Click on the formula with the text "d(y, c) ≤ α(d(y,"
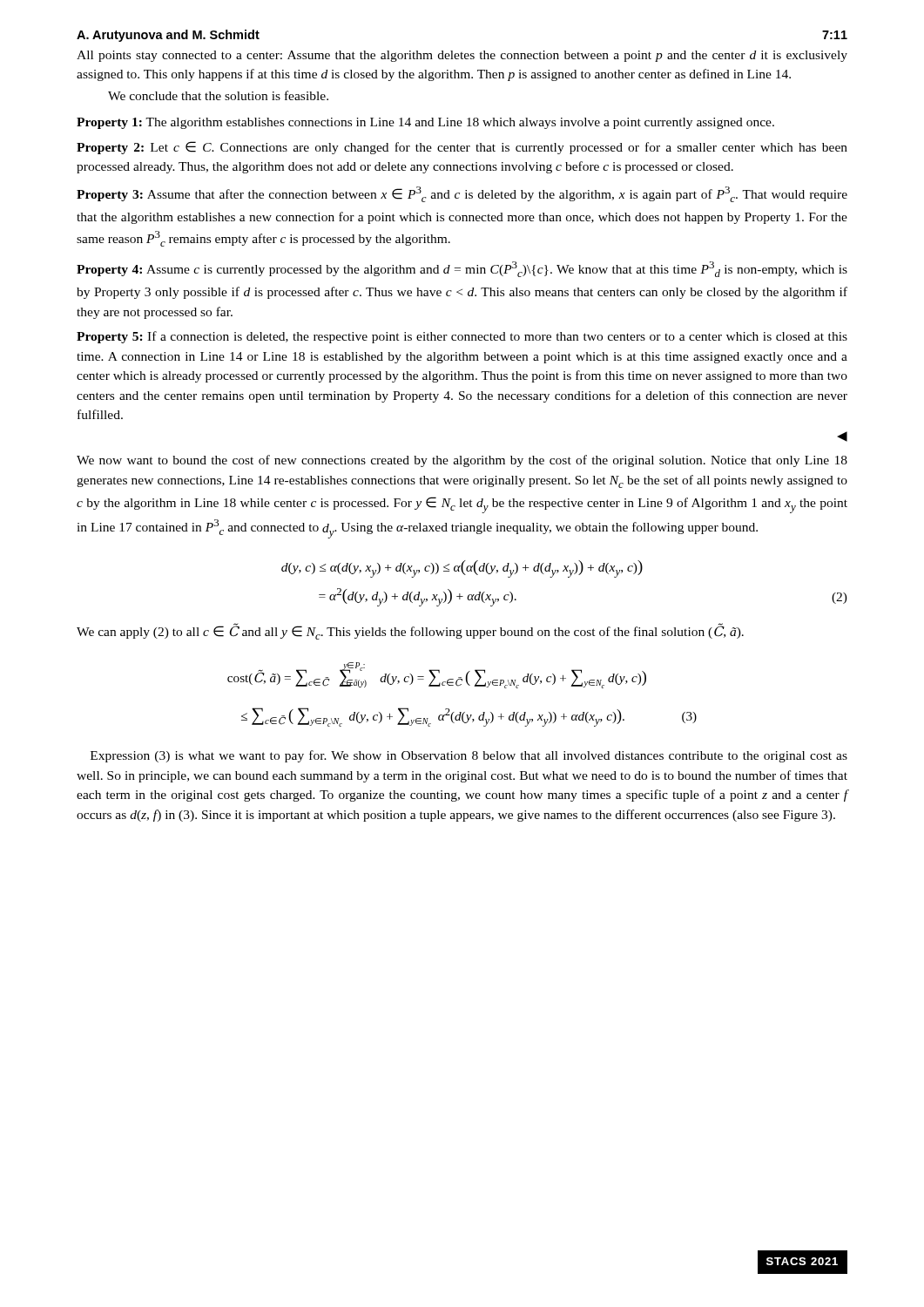 pyautogui.click(x=564, y=582)
